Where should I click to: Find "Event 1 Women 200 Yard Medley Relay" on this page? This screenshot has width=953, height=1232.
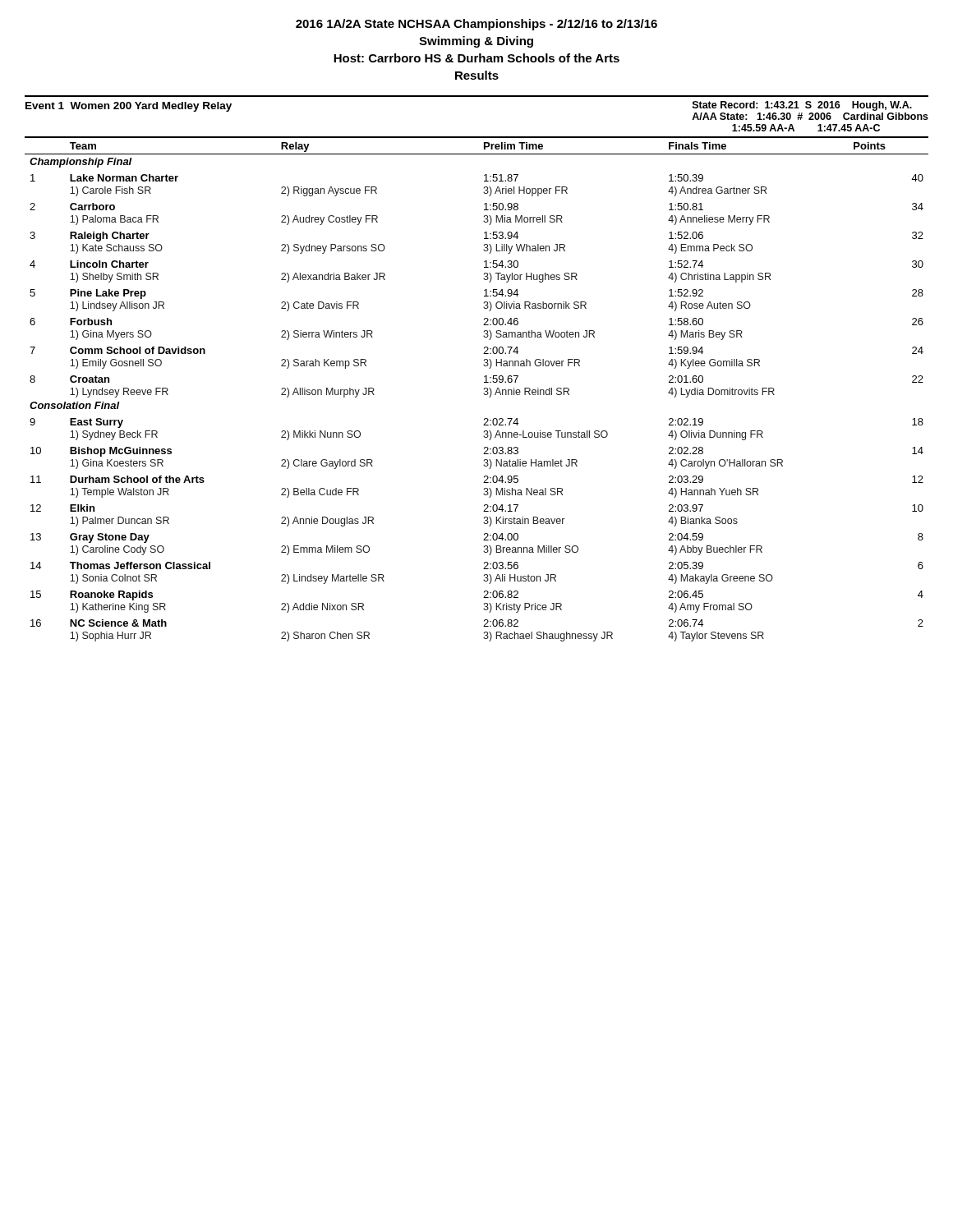click(x=128, y=106)
